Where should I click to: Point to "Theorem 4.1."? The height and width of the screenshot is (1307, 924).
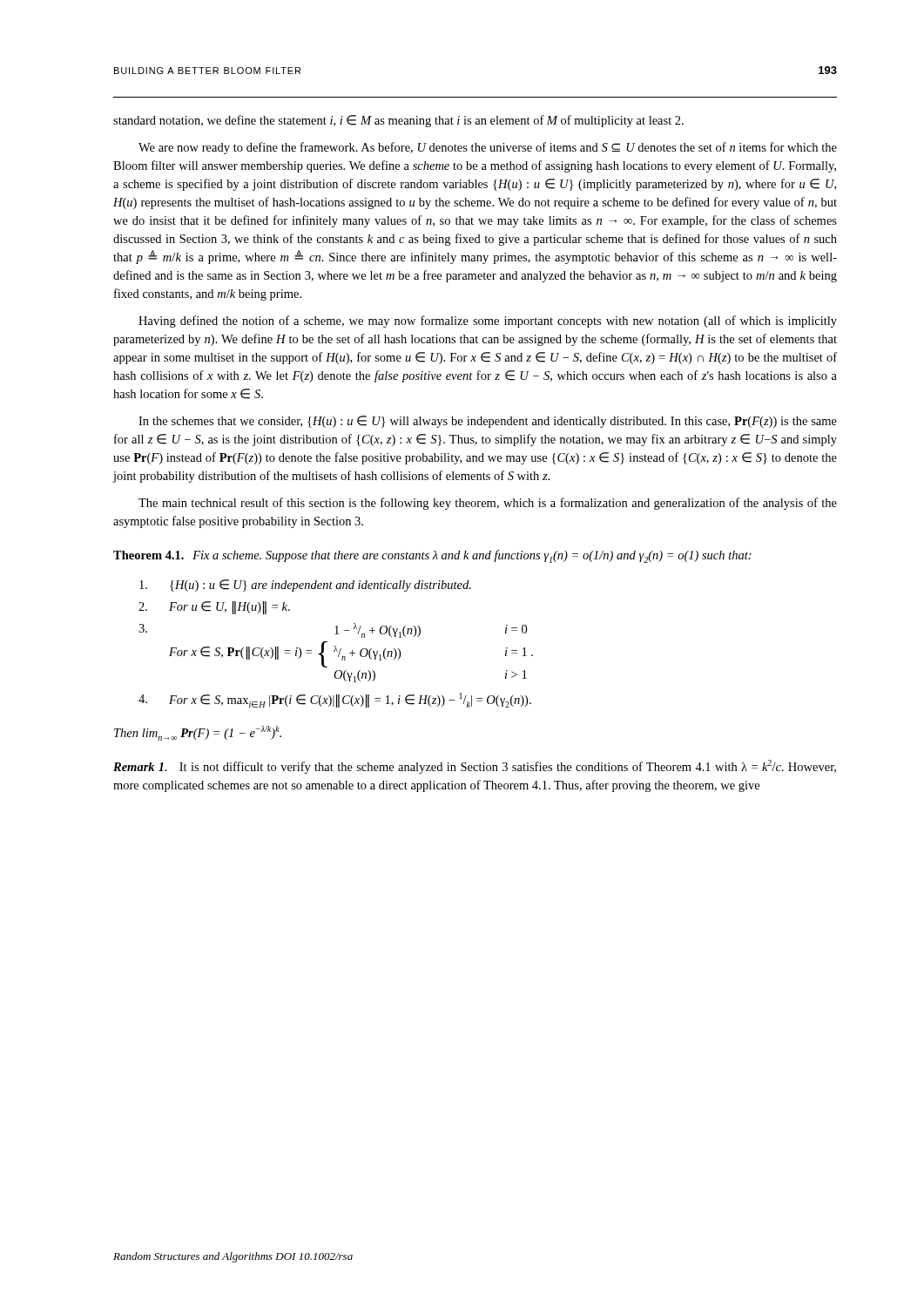(x=149, y=555)
